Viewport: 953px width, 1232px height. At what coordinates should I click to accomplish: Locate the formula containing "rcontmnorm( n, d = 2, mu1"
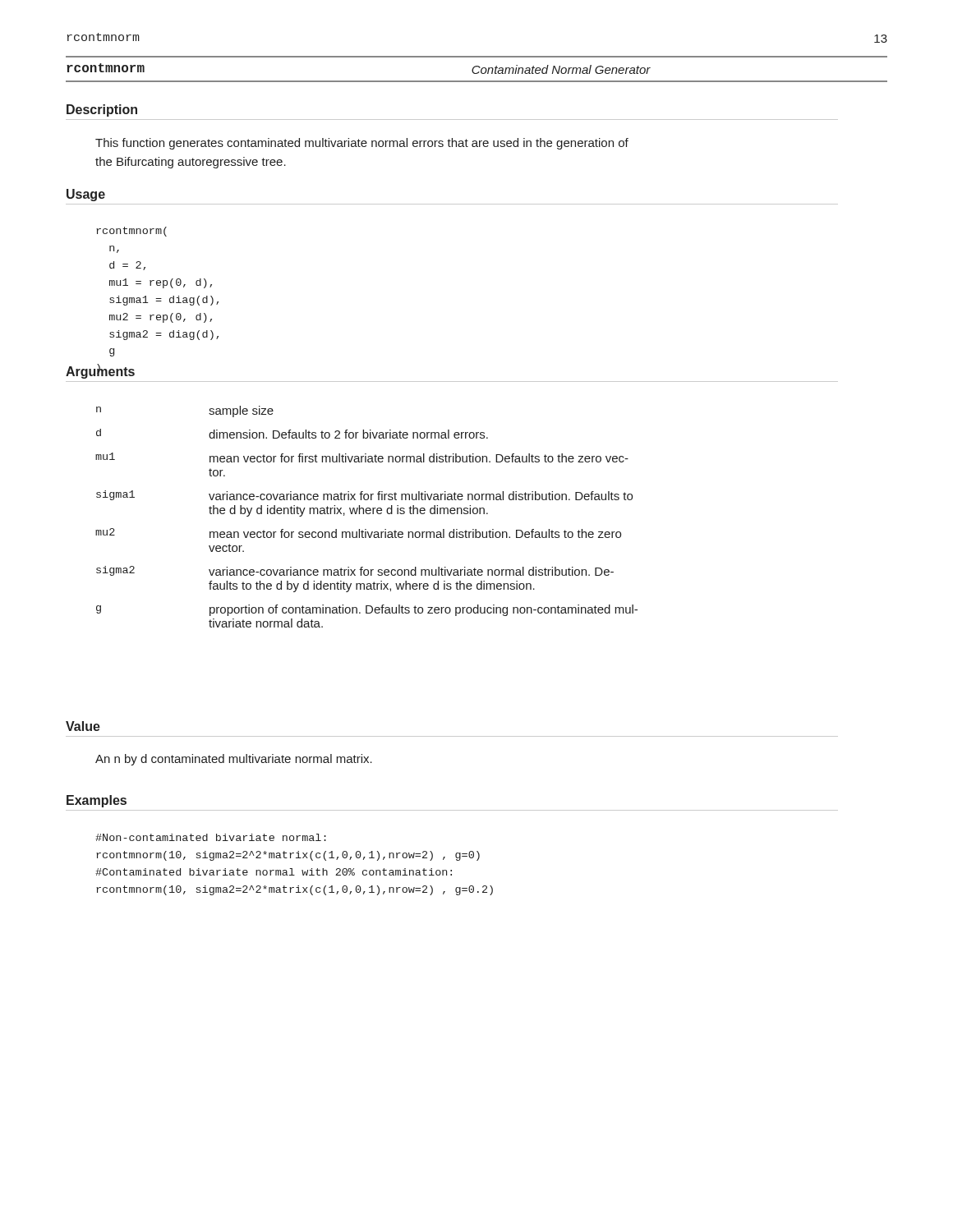click(x=159, y=301)
